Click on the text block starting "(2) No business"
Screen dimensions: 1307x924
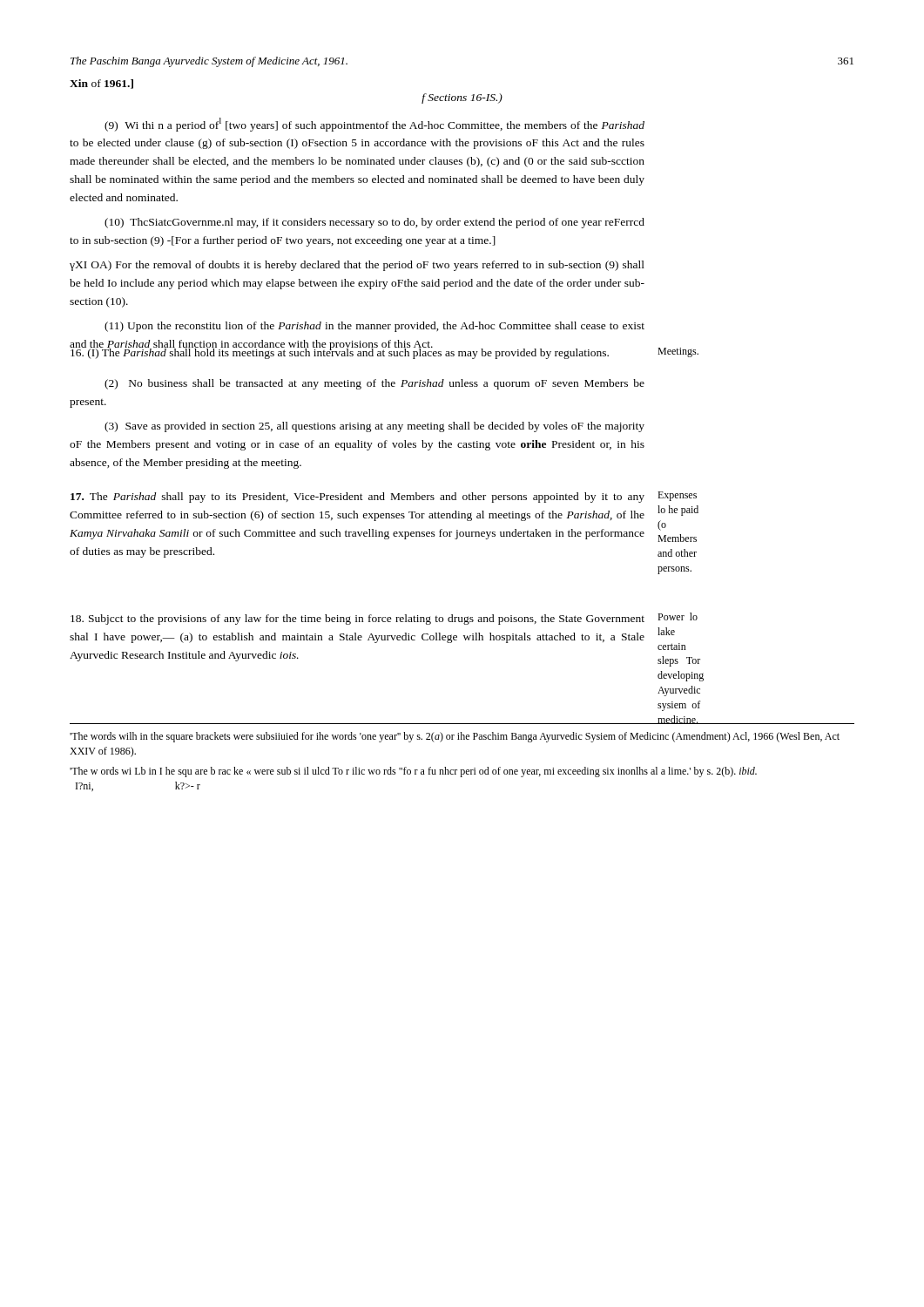(x=357, y=423)
